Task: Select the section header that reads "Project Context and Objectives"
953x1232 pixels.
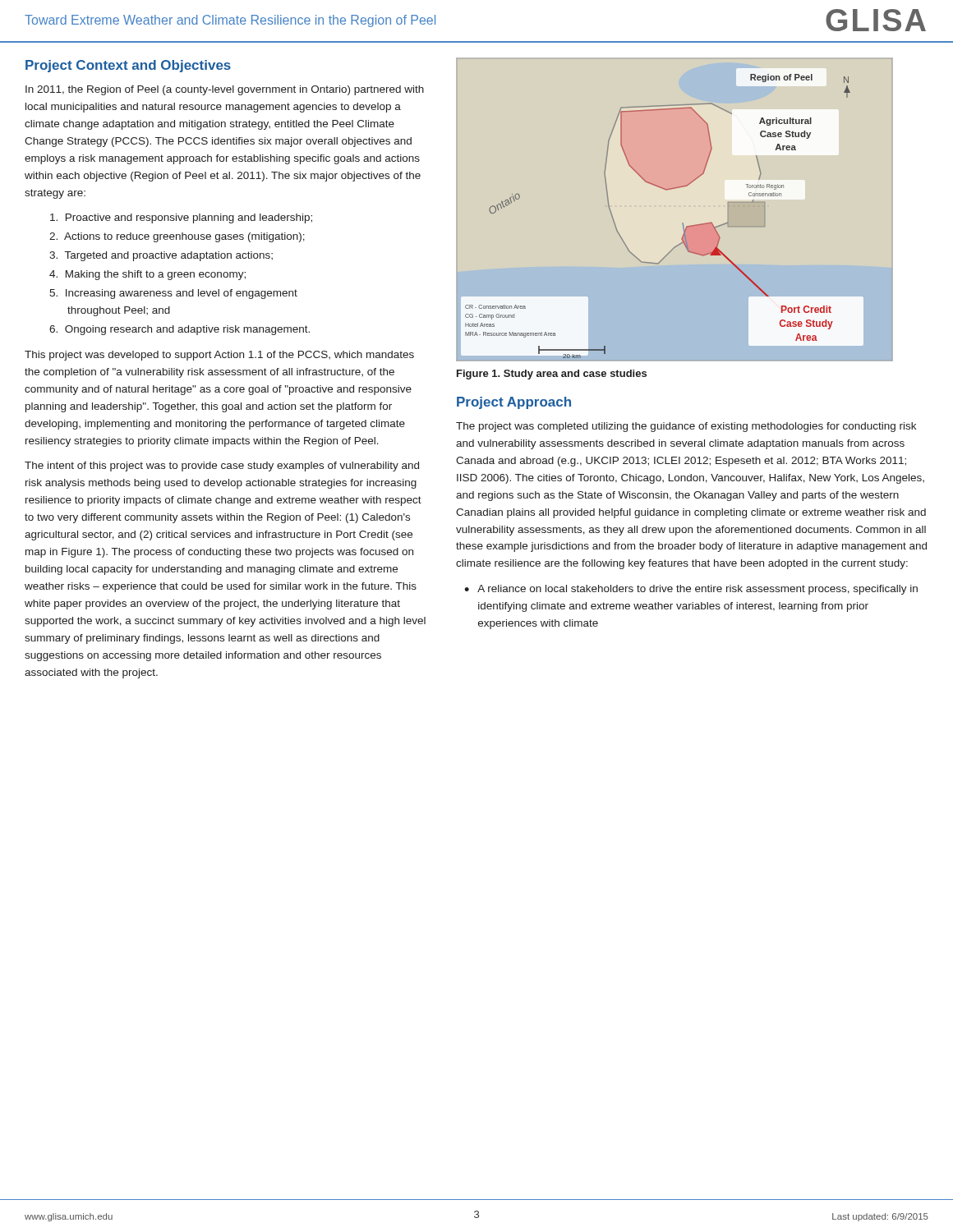Action: coord(128,65)
